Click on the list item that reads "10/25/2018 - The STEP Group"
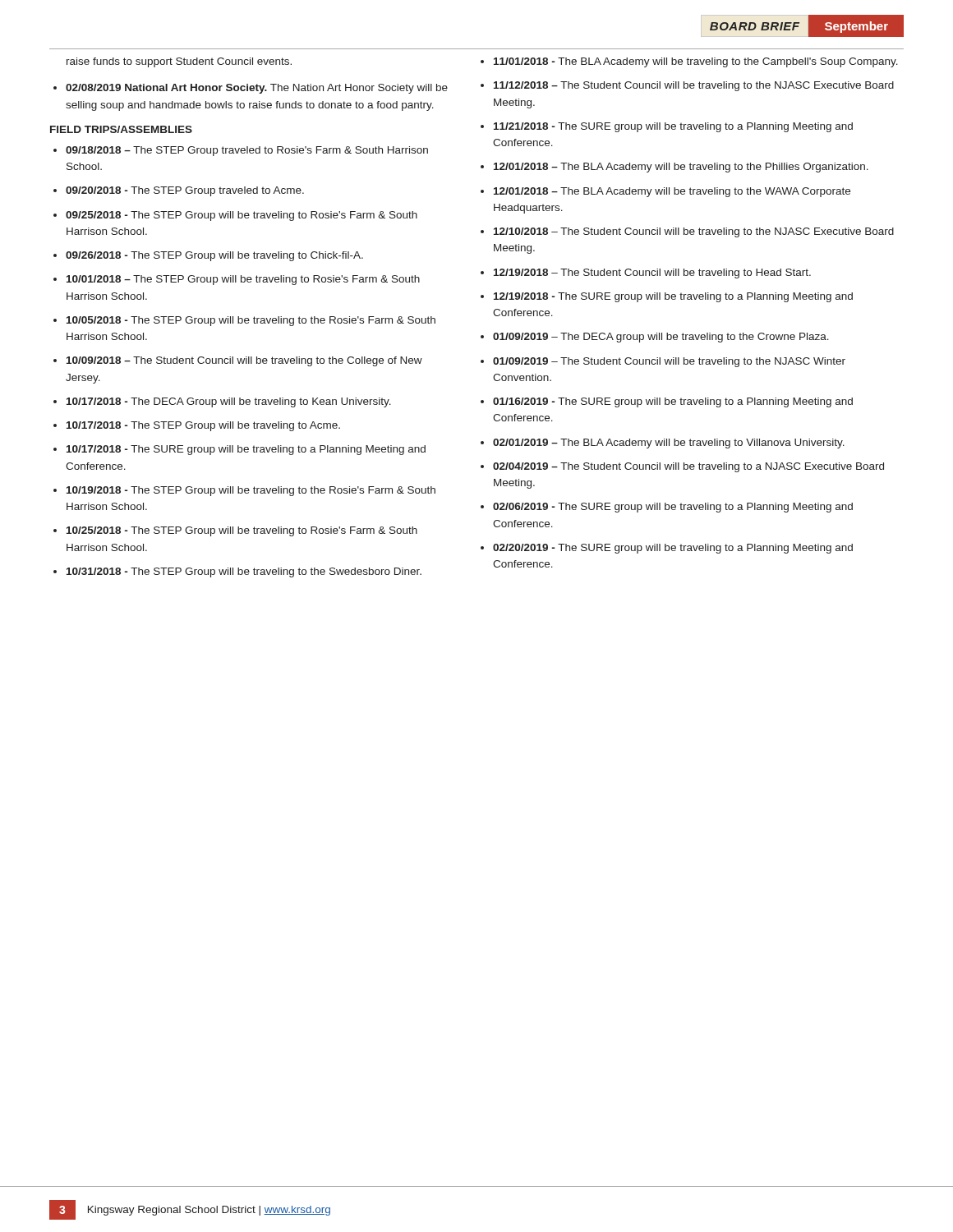 tap(242, 539)
